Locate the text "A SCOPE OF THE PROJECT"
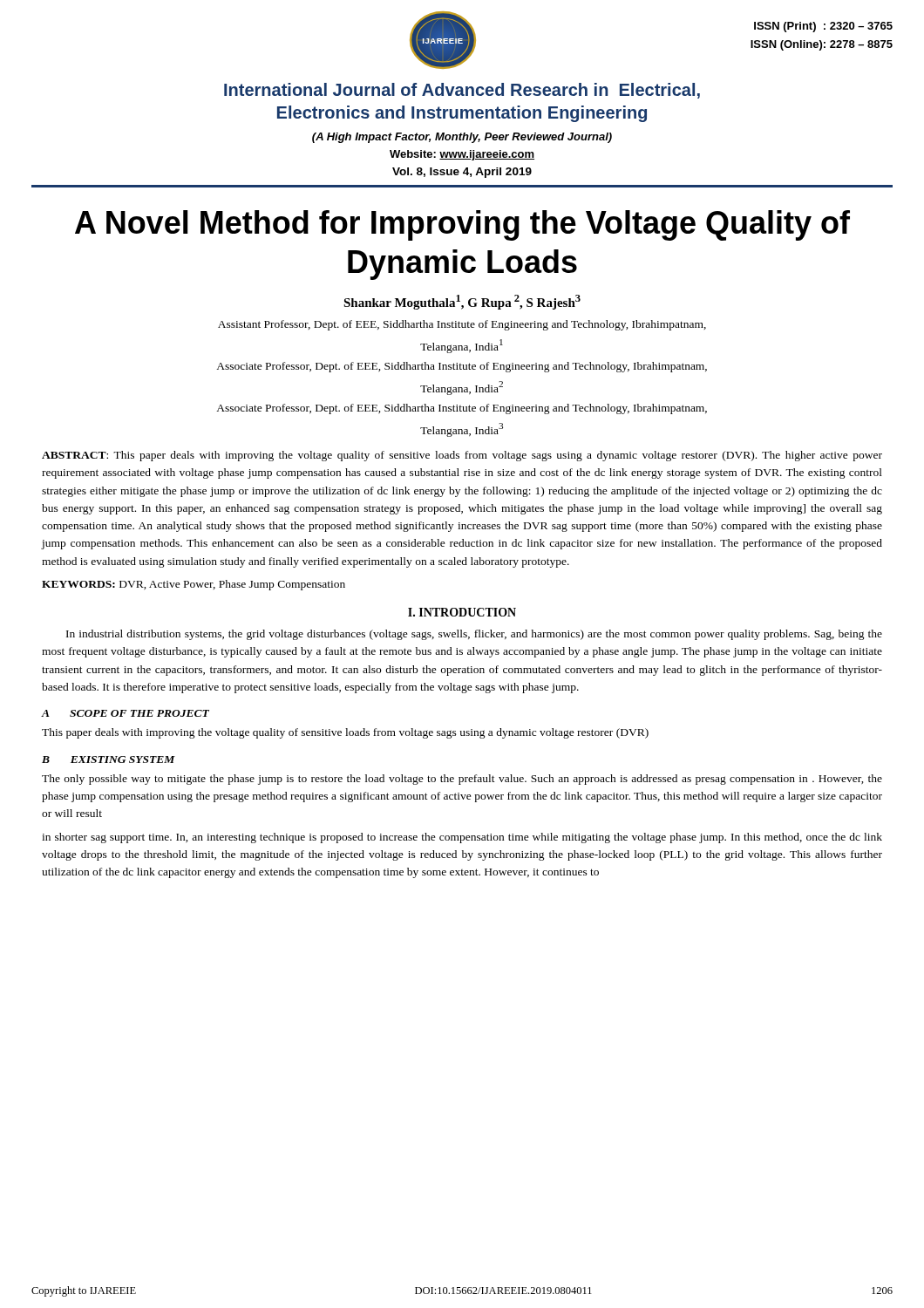This screenshot has height=1308, width=924. coord(125,713)
